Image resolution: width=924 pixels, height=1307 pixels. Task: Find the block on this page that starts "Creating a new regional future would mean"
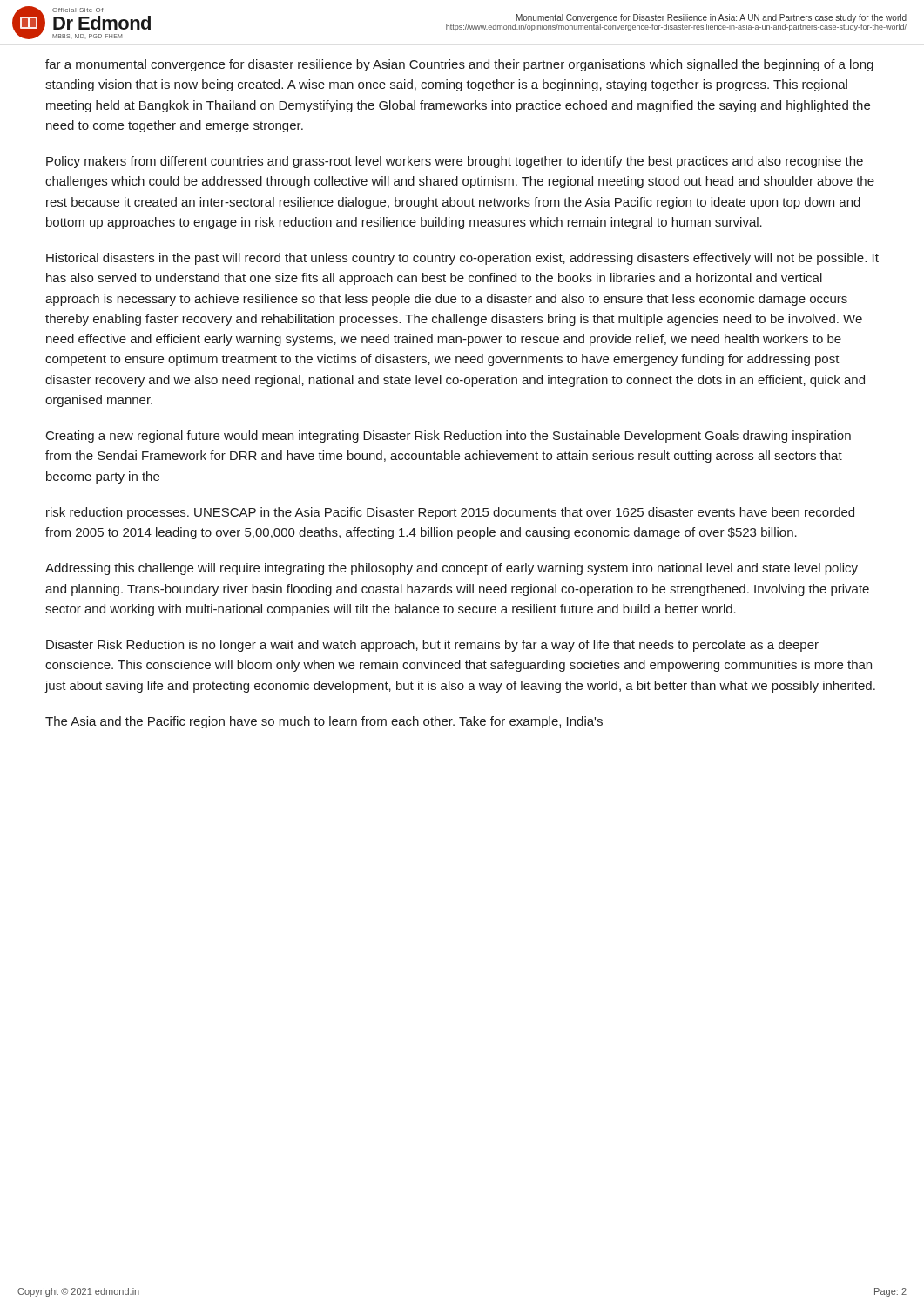pos(448,455)
